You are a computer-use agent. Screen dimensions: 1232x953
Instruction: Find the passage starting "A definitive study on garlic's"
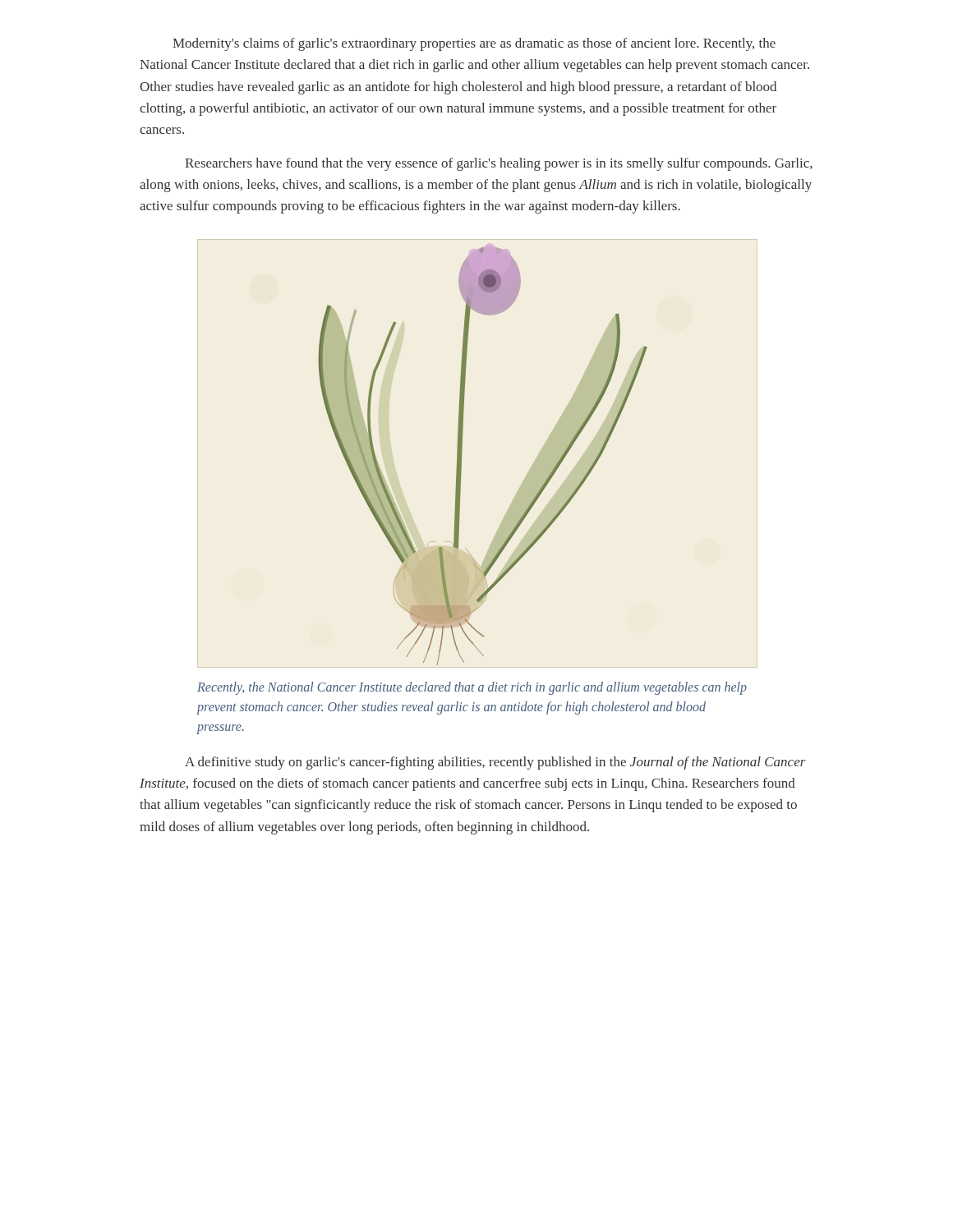click(476, 795)
